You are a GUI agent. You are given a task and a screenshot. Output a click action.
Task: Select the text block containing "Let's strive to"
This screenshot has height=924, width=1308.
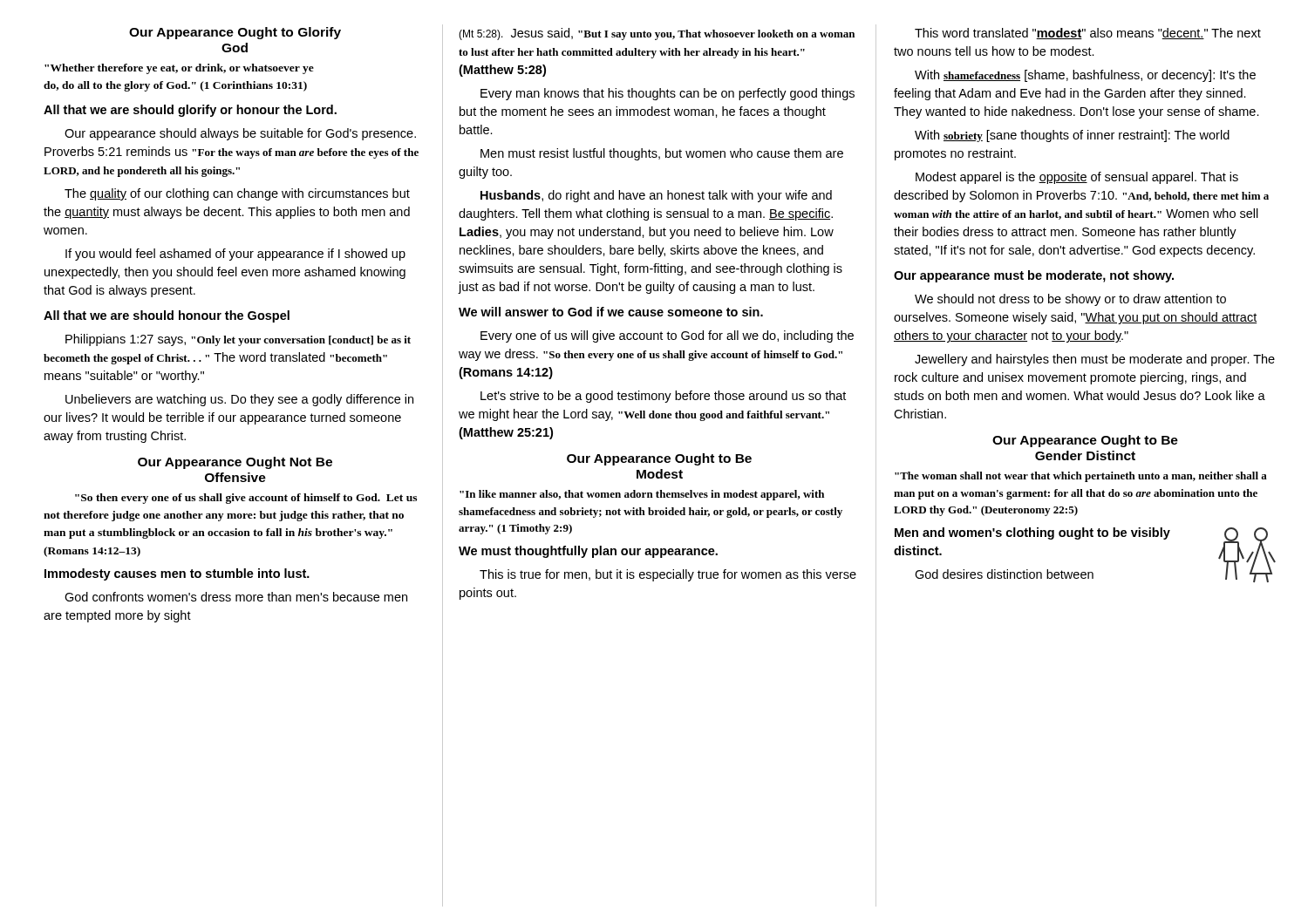[x=659, y=415]
